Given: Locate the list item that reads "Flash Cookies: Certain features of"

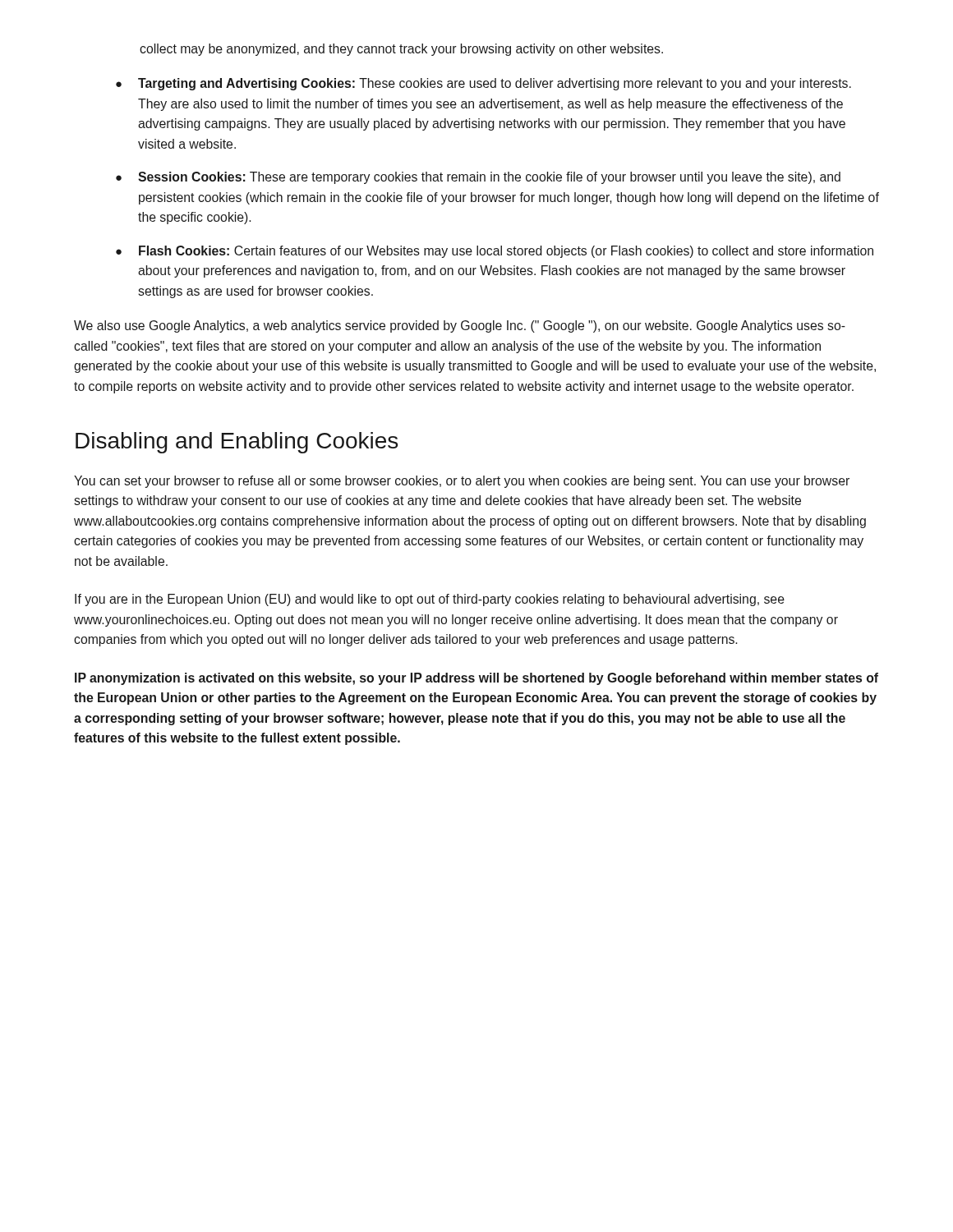Looking at the screenshot, I should tap(506, 271).
